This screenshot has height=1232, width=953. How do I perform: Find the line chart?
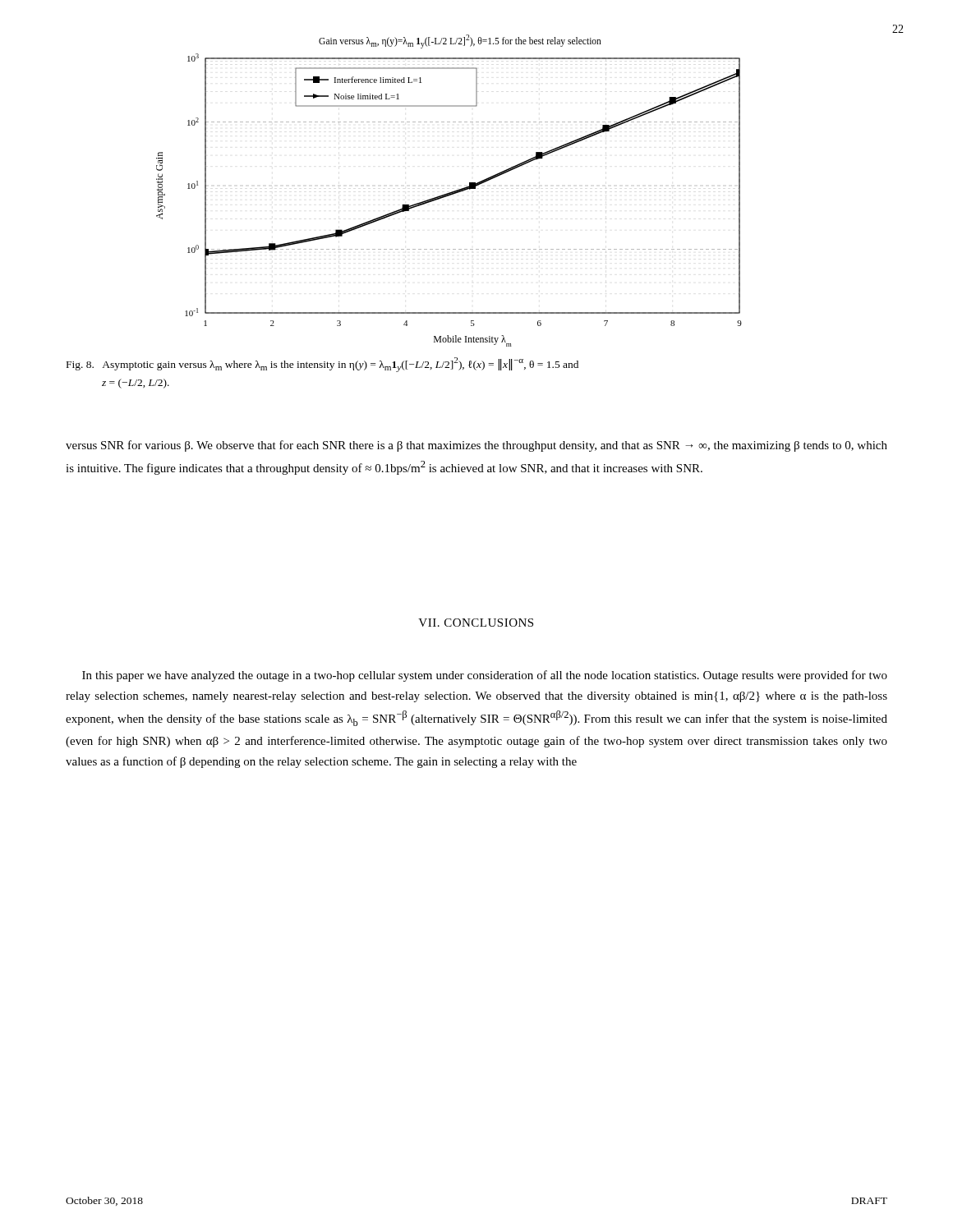click(460, 193)
